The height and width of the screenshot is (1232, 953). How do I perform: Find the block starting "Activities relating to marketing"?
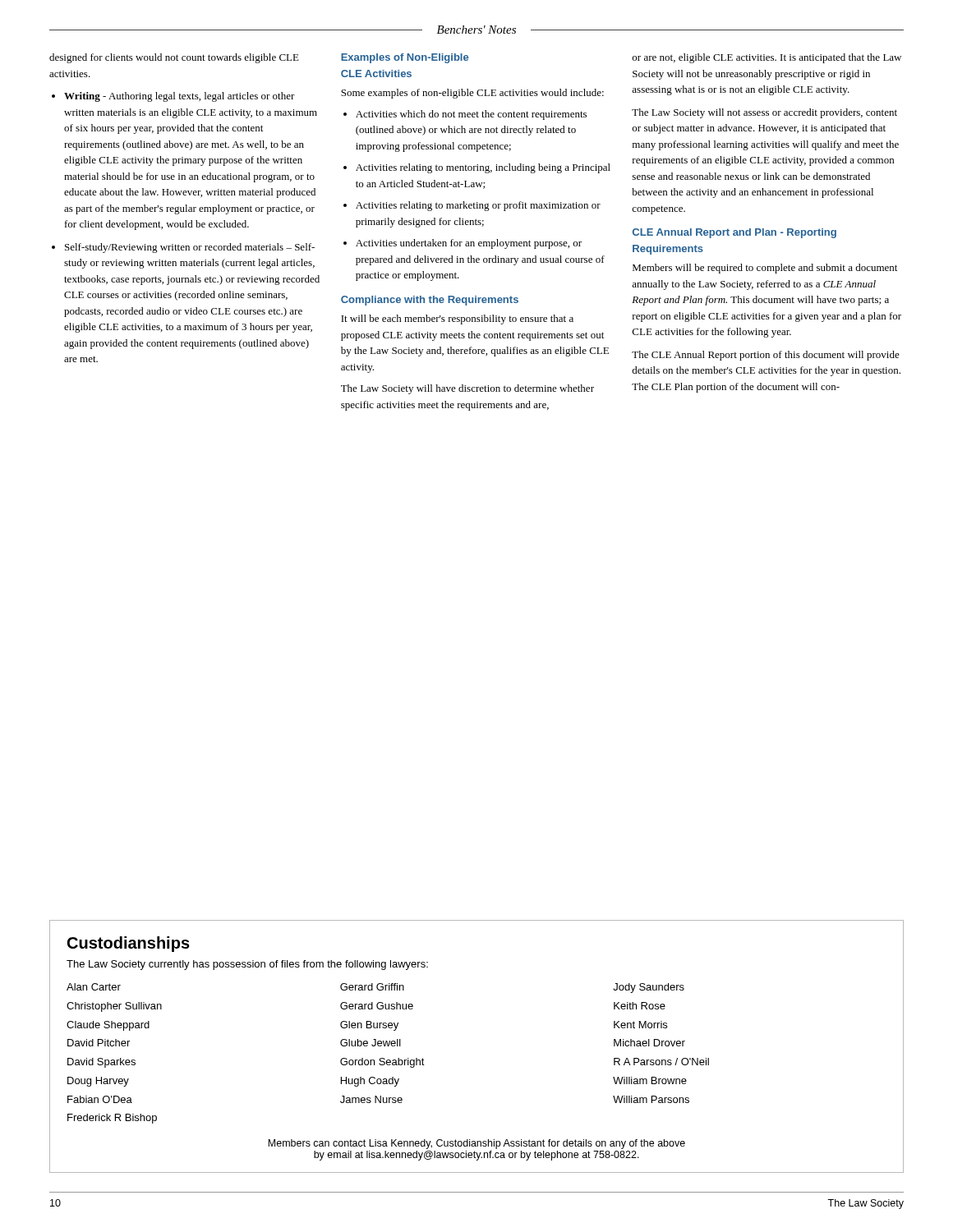[478, 213]
